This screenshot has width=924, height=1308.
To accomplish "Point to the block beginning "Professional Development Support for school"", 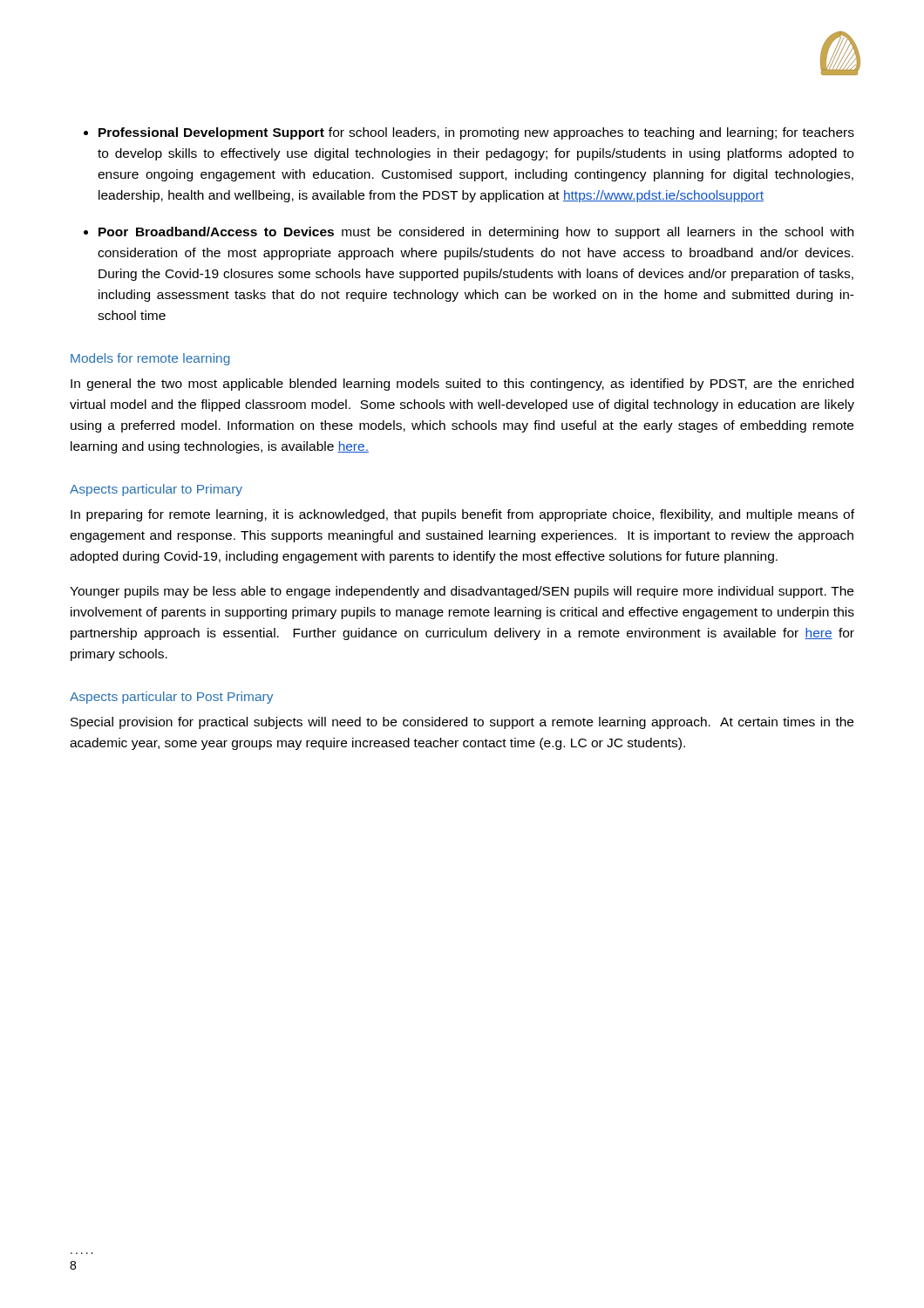I will pyautogui.click(x=476, y=164).
